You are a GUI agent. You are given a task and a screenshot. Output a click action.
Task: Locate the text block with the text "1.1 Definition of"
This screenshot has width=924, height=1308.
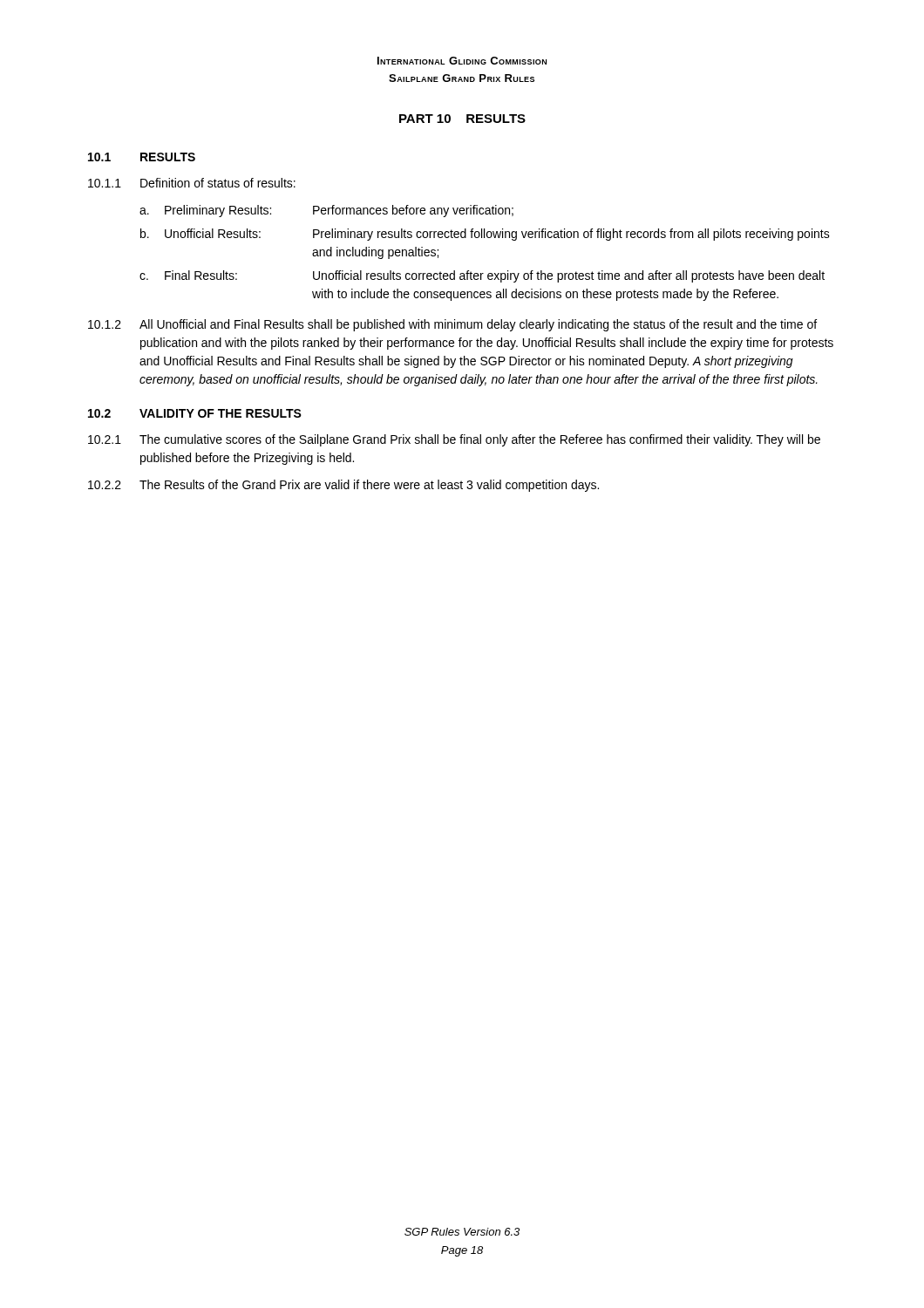point(192,183)
